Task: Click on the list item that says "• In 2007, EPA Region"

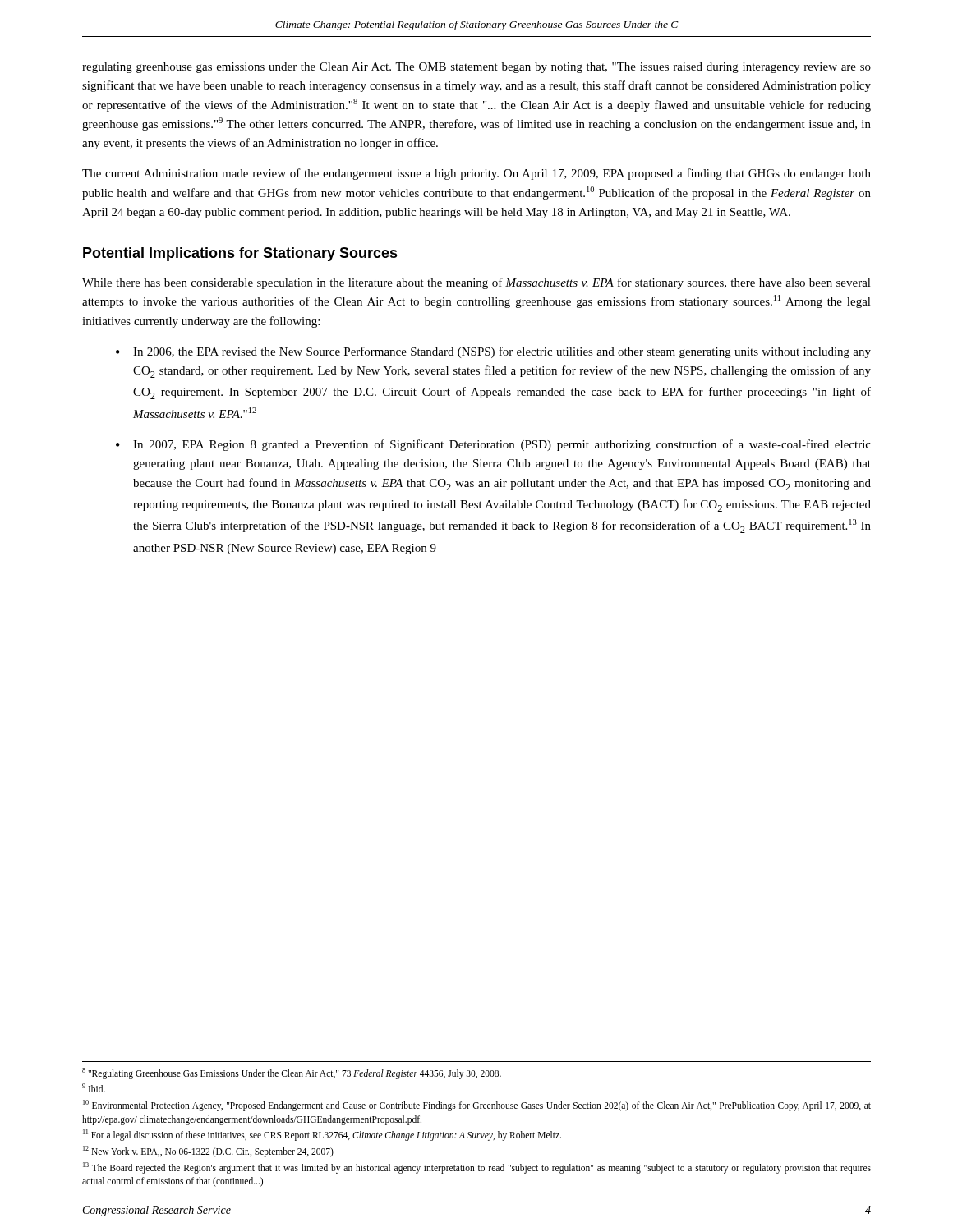Action: pos(493,496)
